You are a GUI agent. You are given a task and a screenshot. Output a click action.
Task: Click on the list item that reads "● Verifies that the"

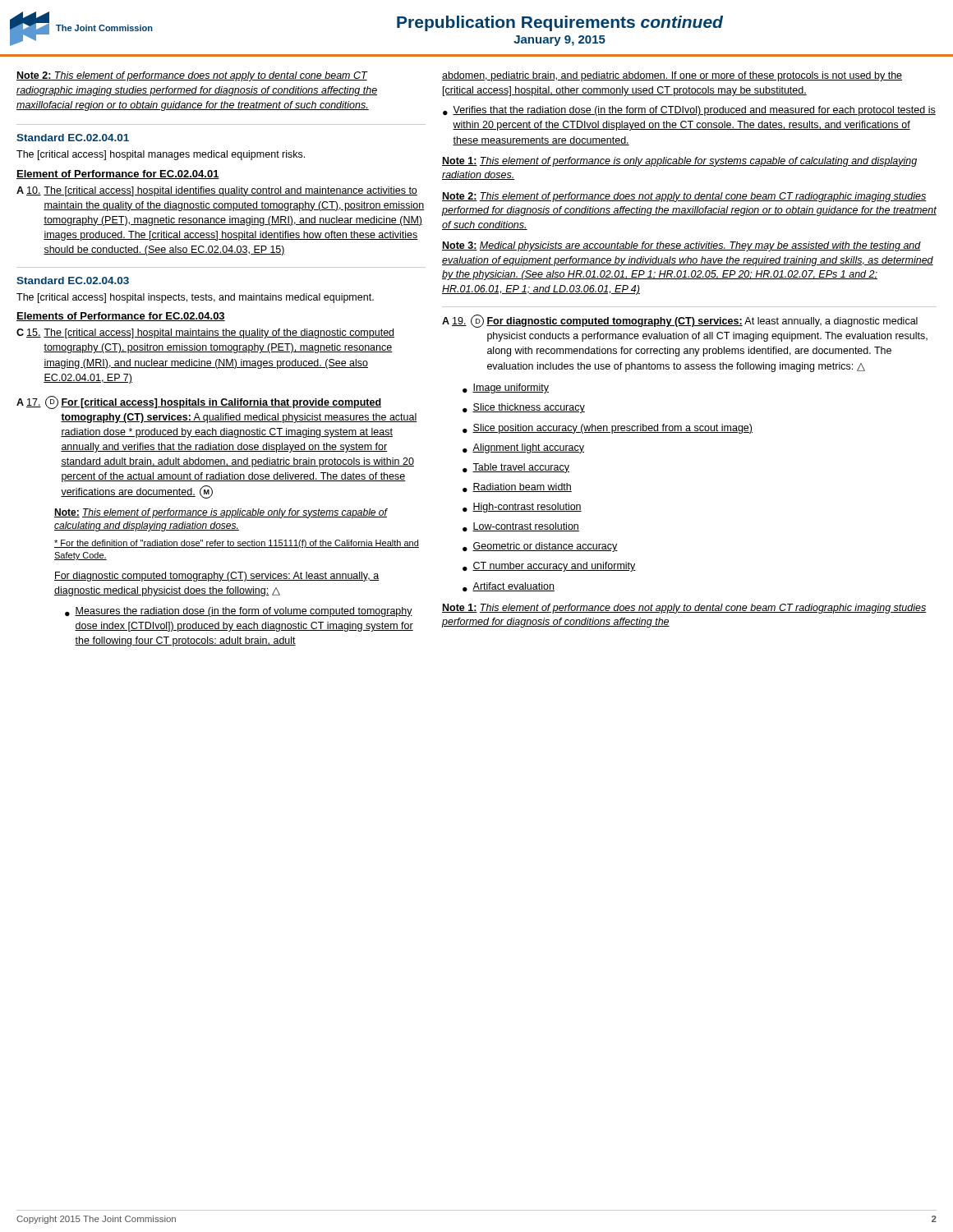[689, 125]
